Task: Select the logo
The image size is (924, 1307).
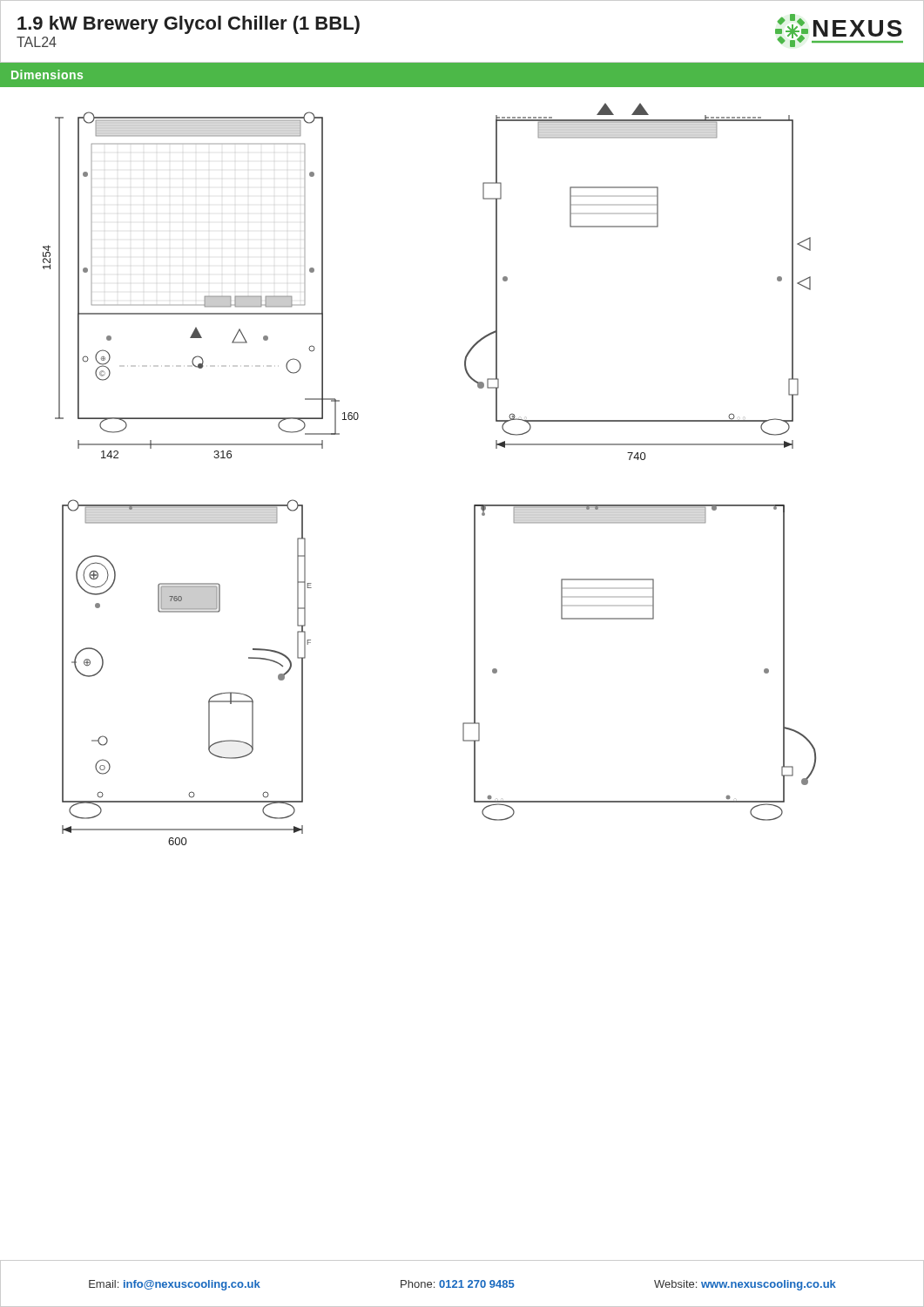Action: [838, 31]
